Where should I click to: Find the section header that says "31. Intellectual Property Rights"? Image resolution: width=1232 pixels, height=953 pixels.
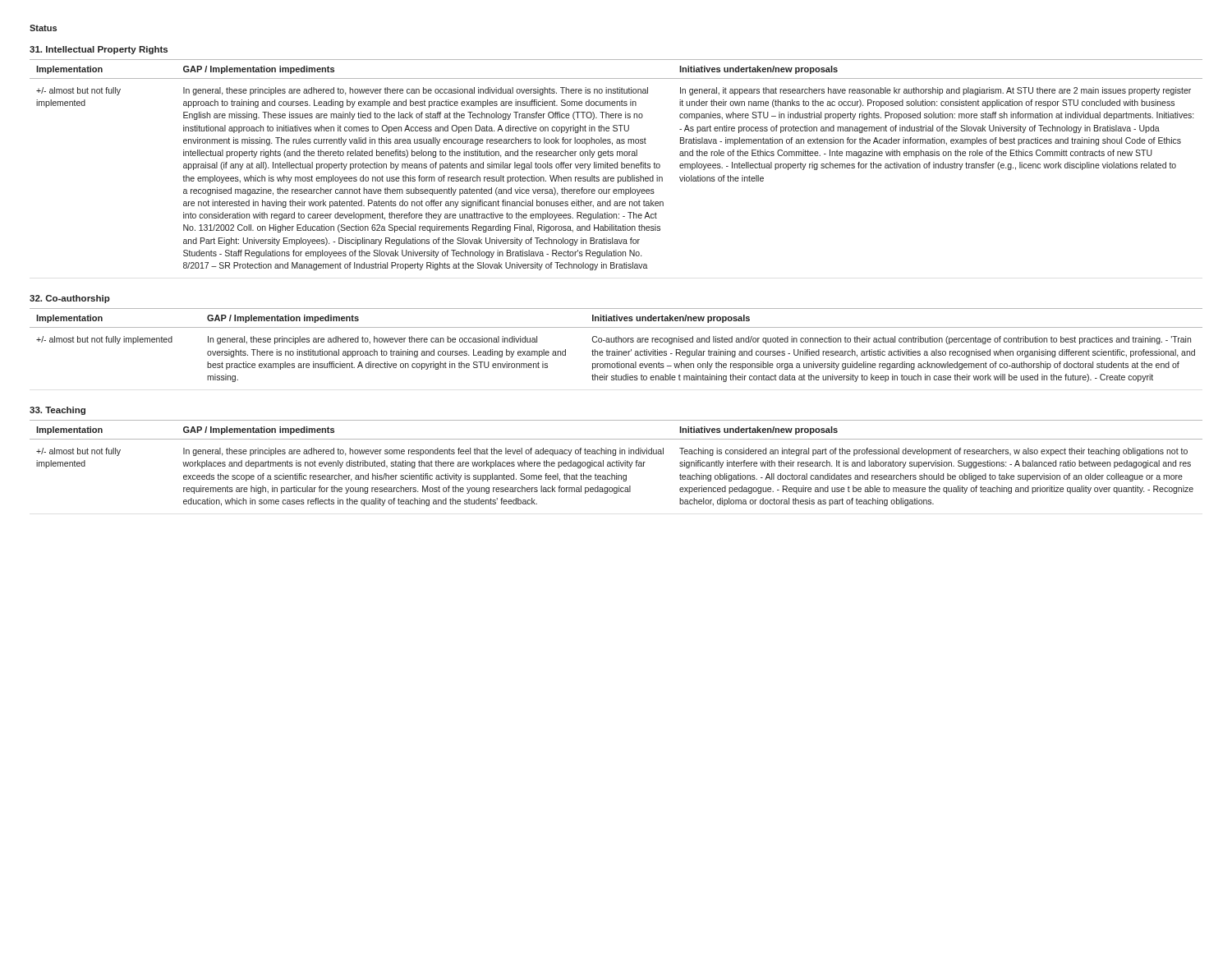pyautogui.click(x=99, y=49)
